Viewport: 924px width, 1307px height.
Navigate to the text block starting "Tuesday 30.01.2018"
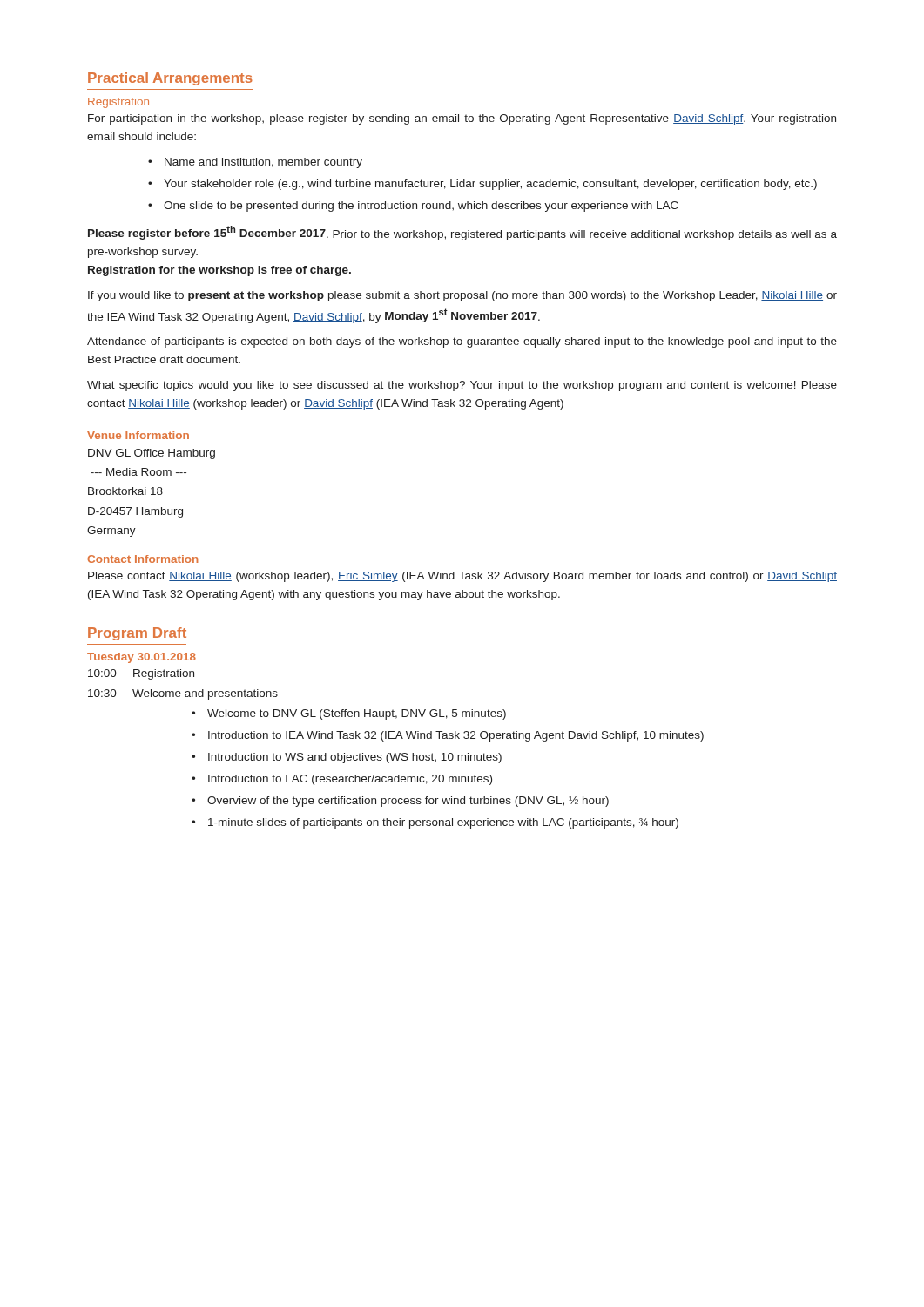(142, 658)
